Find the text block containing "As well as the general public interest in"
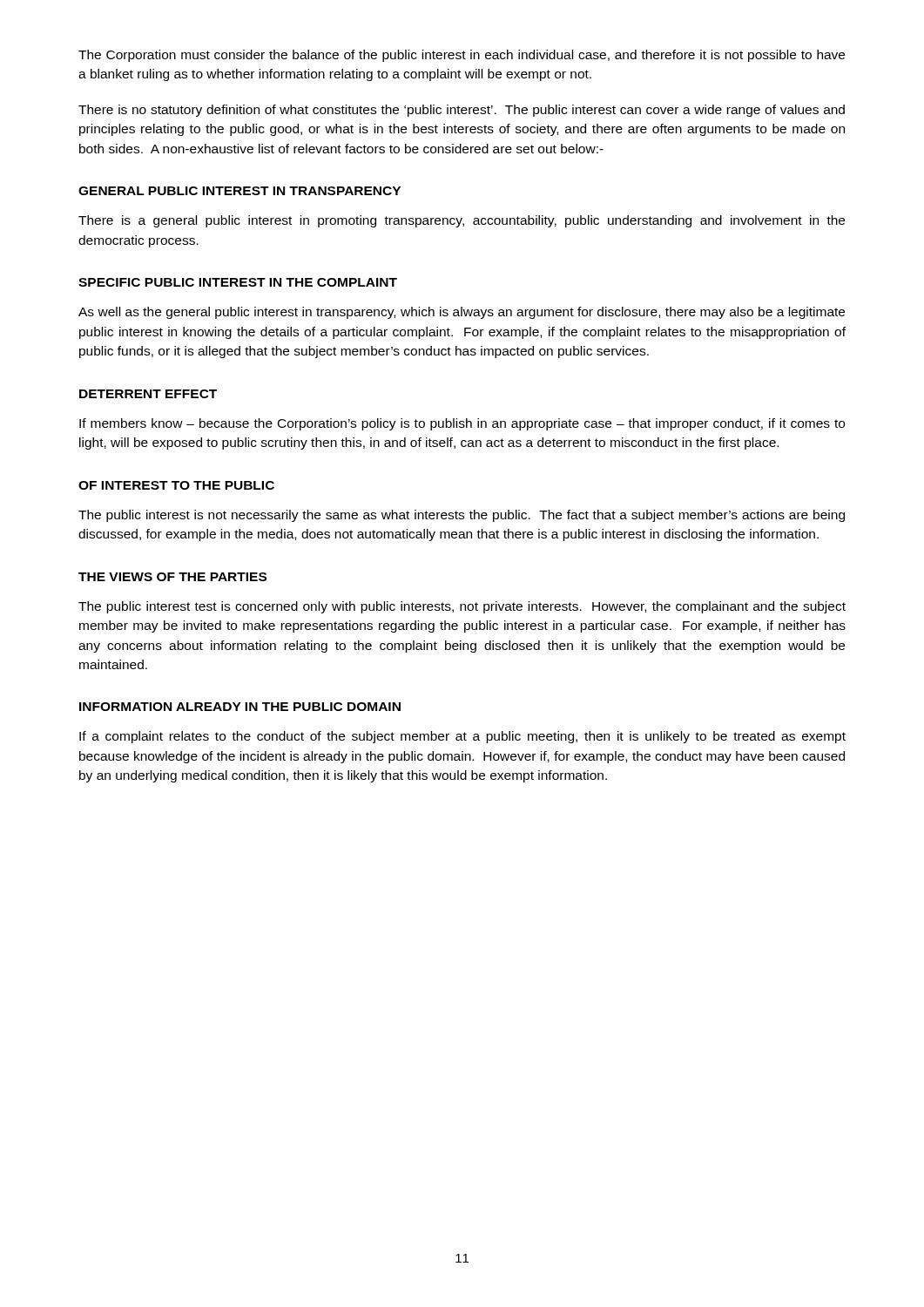924x1307 pixels. pos(462,331)
